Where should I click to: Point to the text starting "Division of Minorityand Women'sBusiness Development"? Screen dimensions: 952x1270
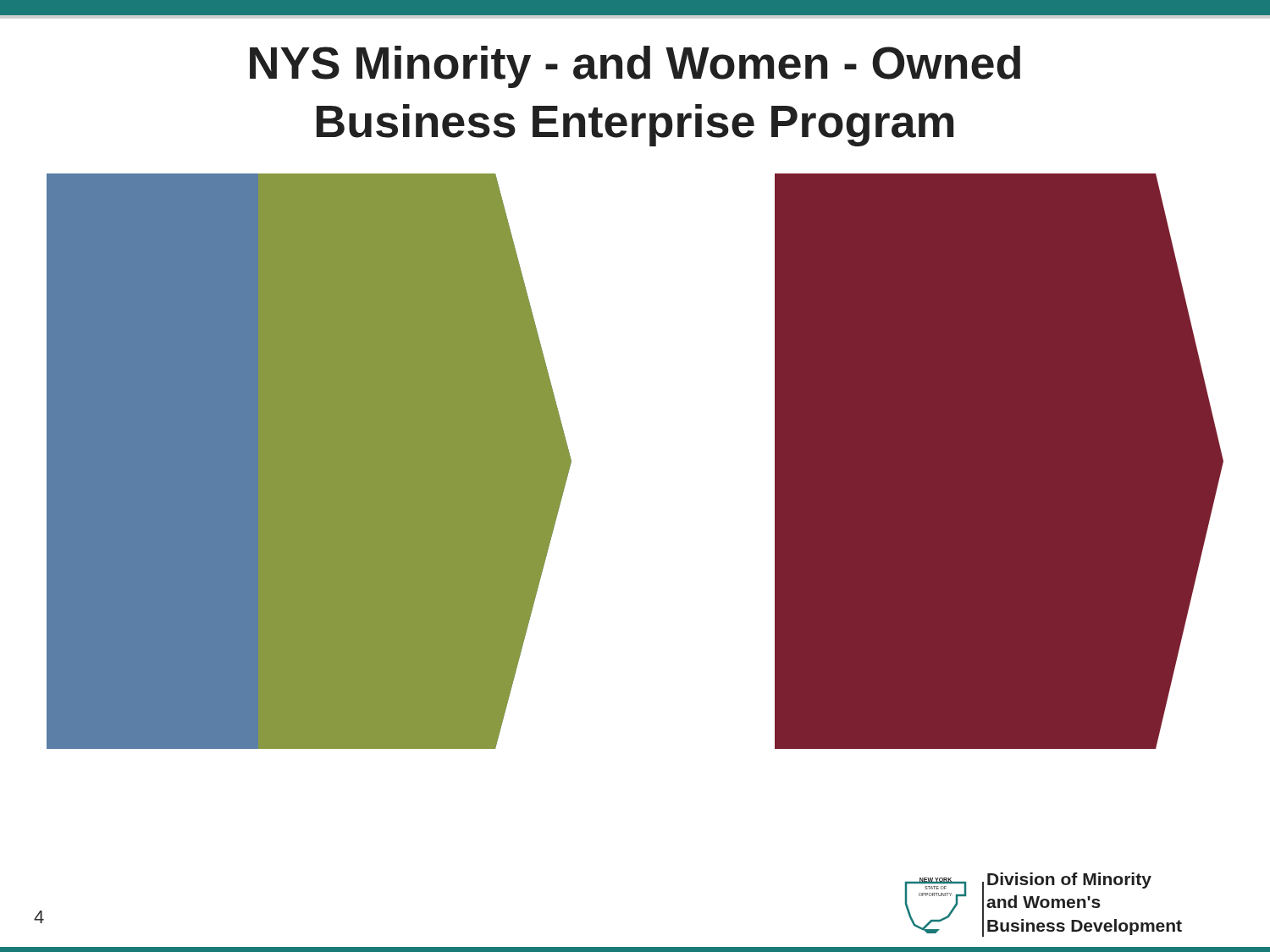point(1084,902)
